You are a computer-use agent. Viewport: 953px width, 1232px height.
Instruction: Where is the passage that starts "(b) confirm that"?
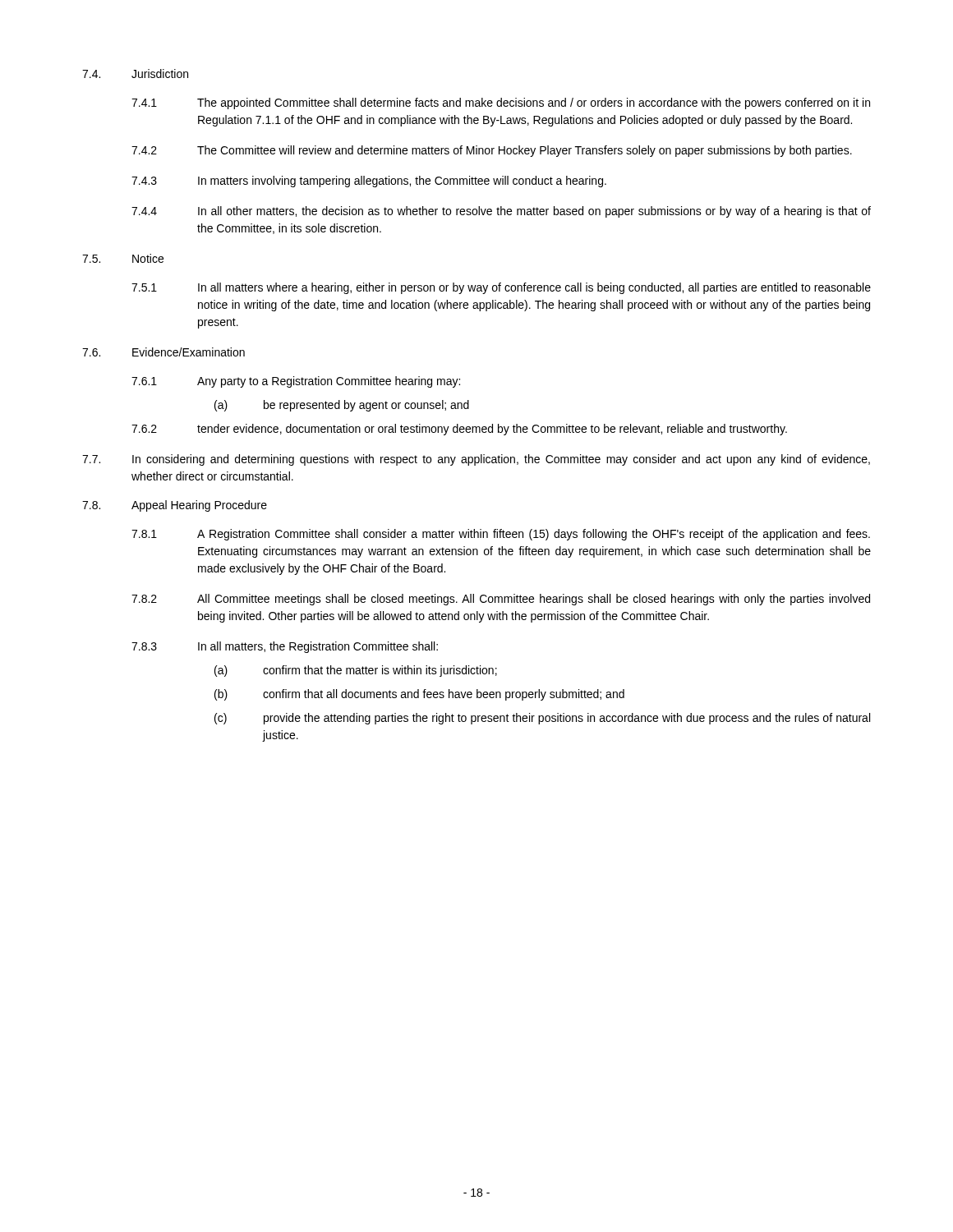(419, 694)
